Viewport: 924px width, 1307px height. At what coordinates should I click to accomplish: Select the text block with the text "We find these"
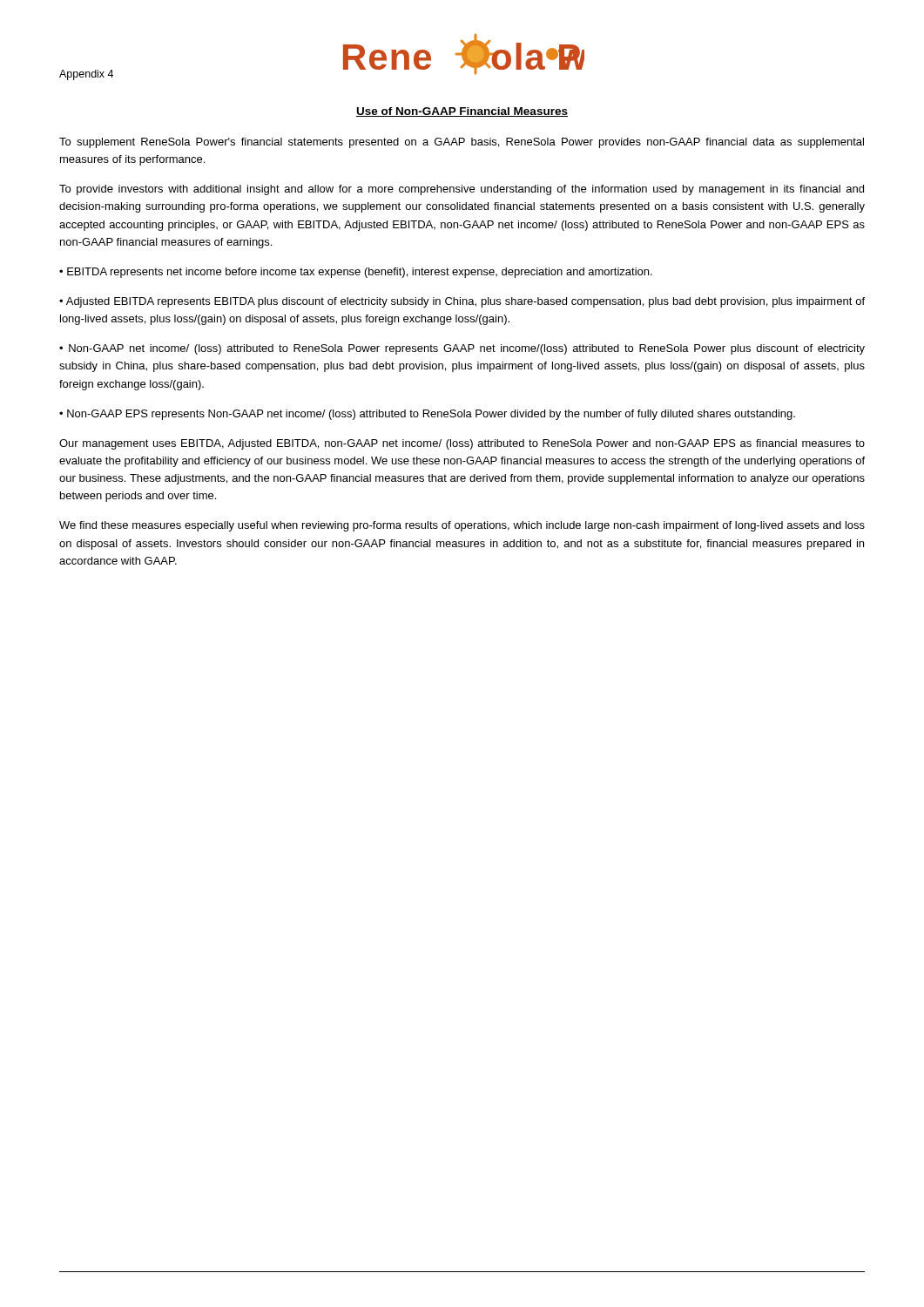(462, 543)
